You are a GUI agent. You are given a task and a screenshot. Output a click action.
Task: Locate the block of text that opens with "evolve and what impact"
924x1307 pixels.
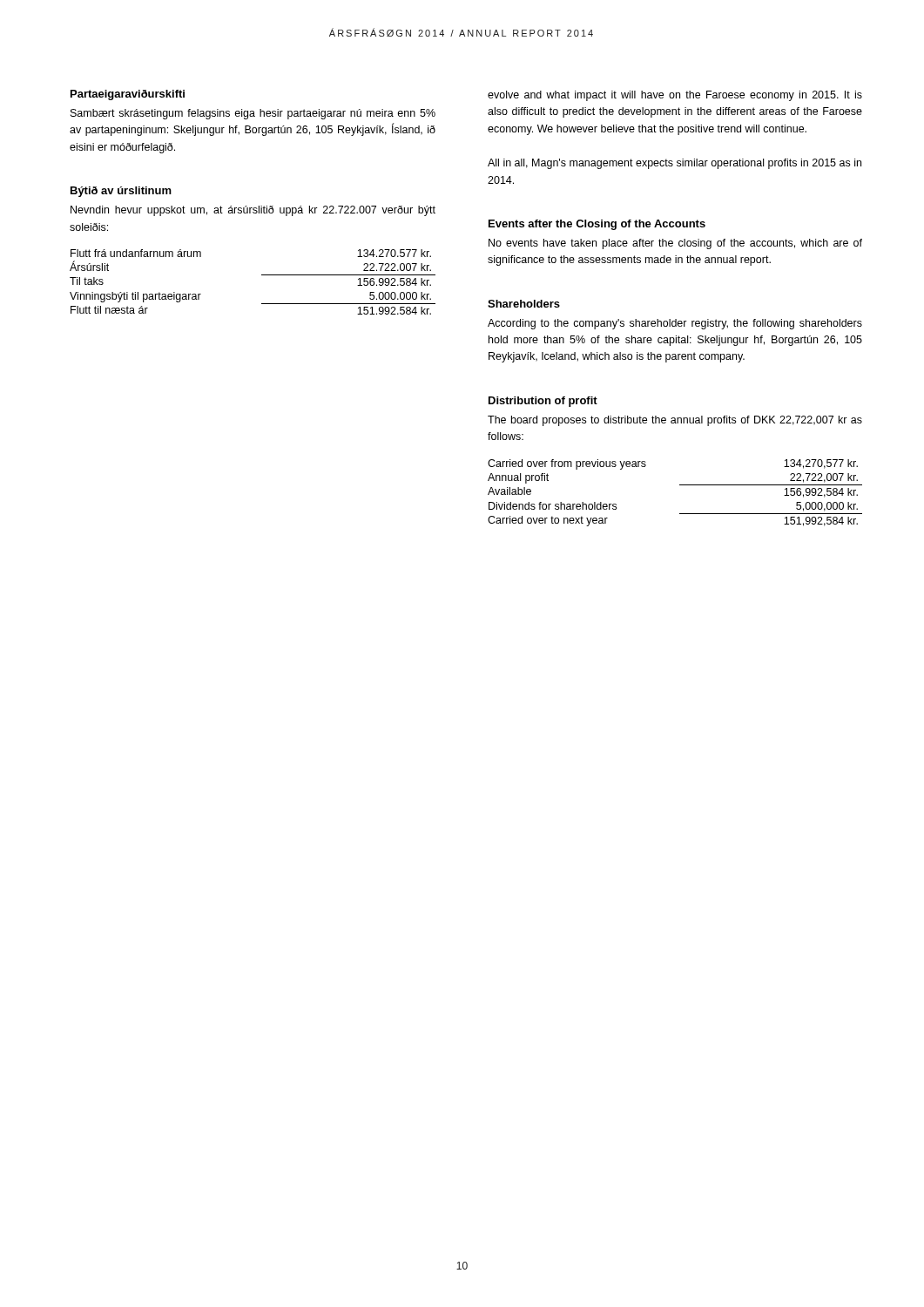675,112
